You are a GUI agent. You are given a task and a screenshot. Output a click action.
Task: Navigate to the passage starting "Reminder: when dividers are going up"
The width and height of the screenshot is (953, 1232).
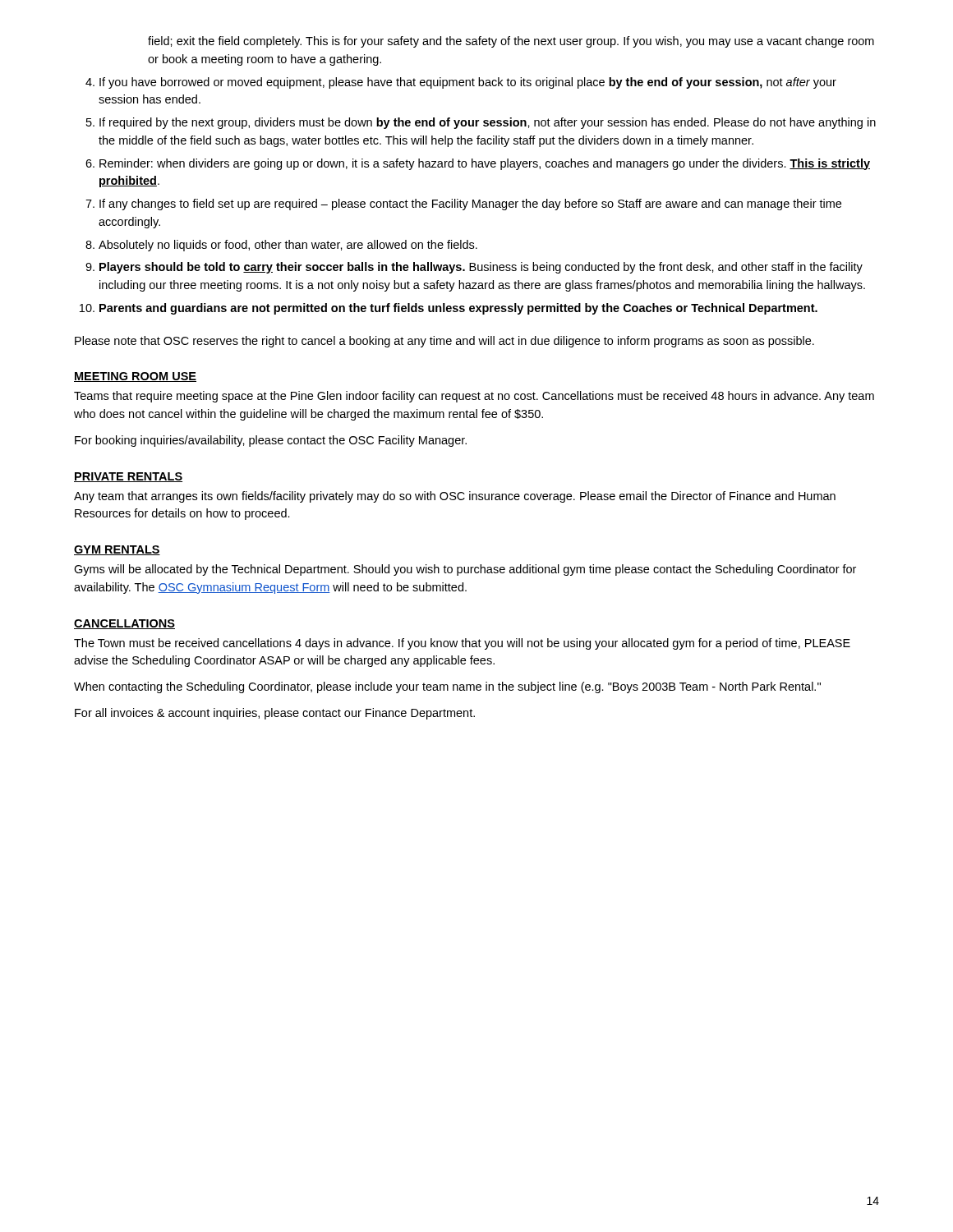pos(489,173)
